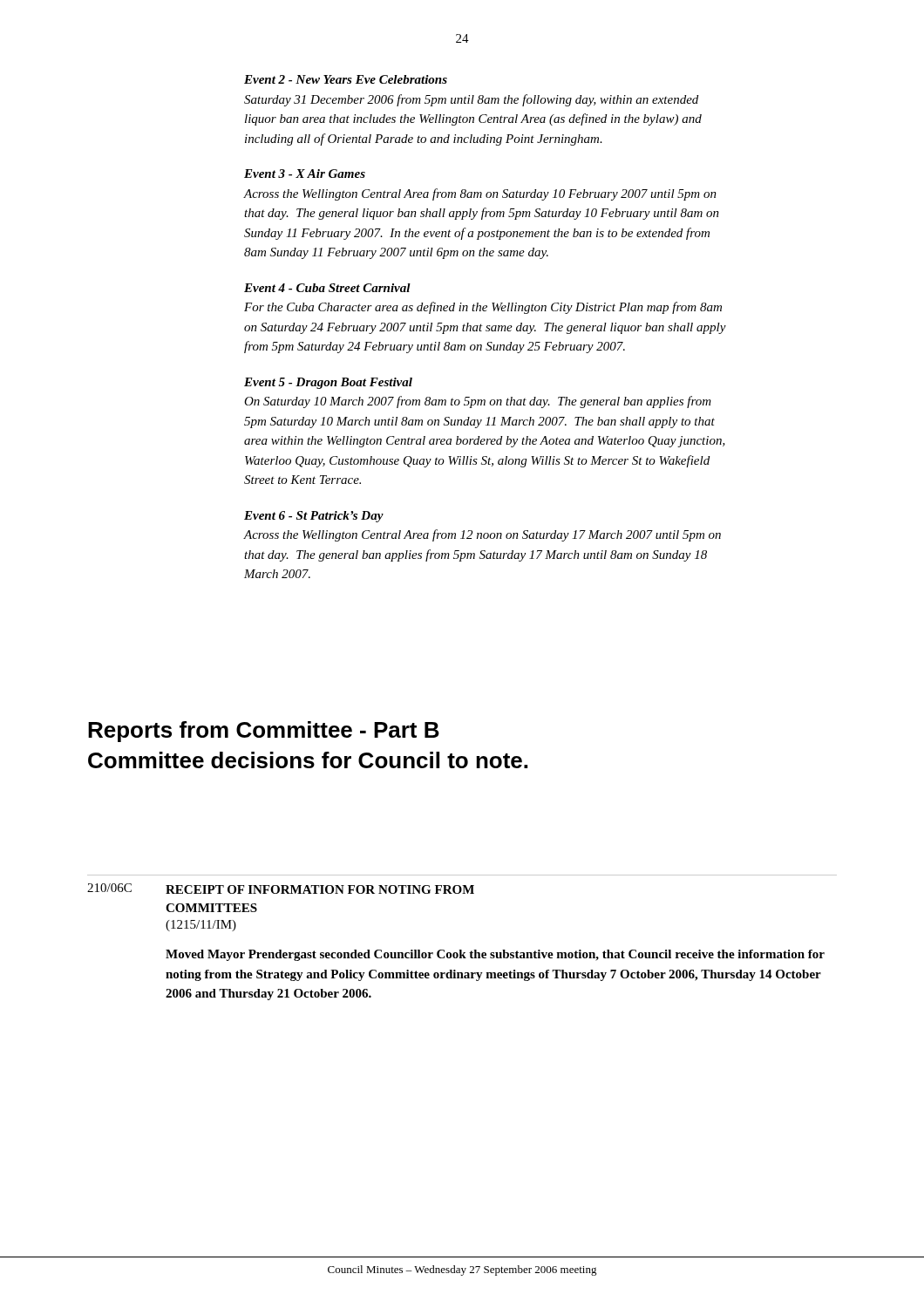The height and width of the screenshot is (1308, 924).
Task: Navigate to the region starting "Event 5 - Dragon Boat Festival"
Action: coord(488,431)
